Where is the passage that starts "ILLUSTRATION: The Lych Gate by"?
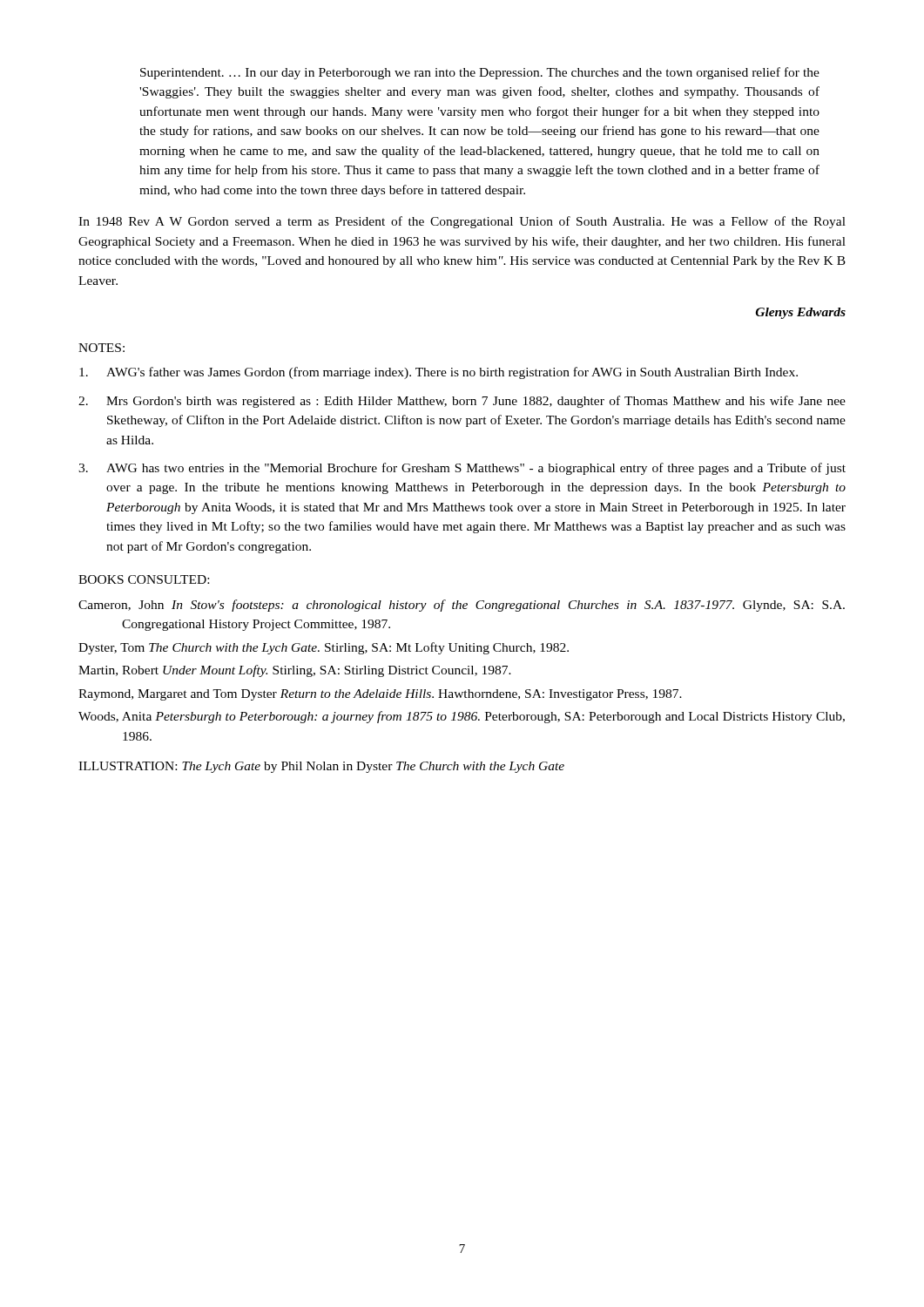924x1307 pixels. coord(321,775)
